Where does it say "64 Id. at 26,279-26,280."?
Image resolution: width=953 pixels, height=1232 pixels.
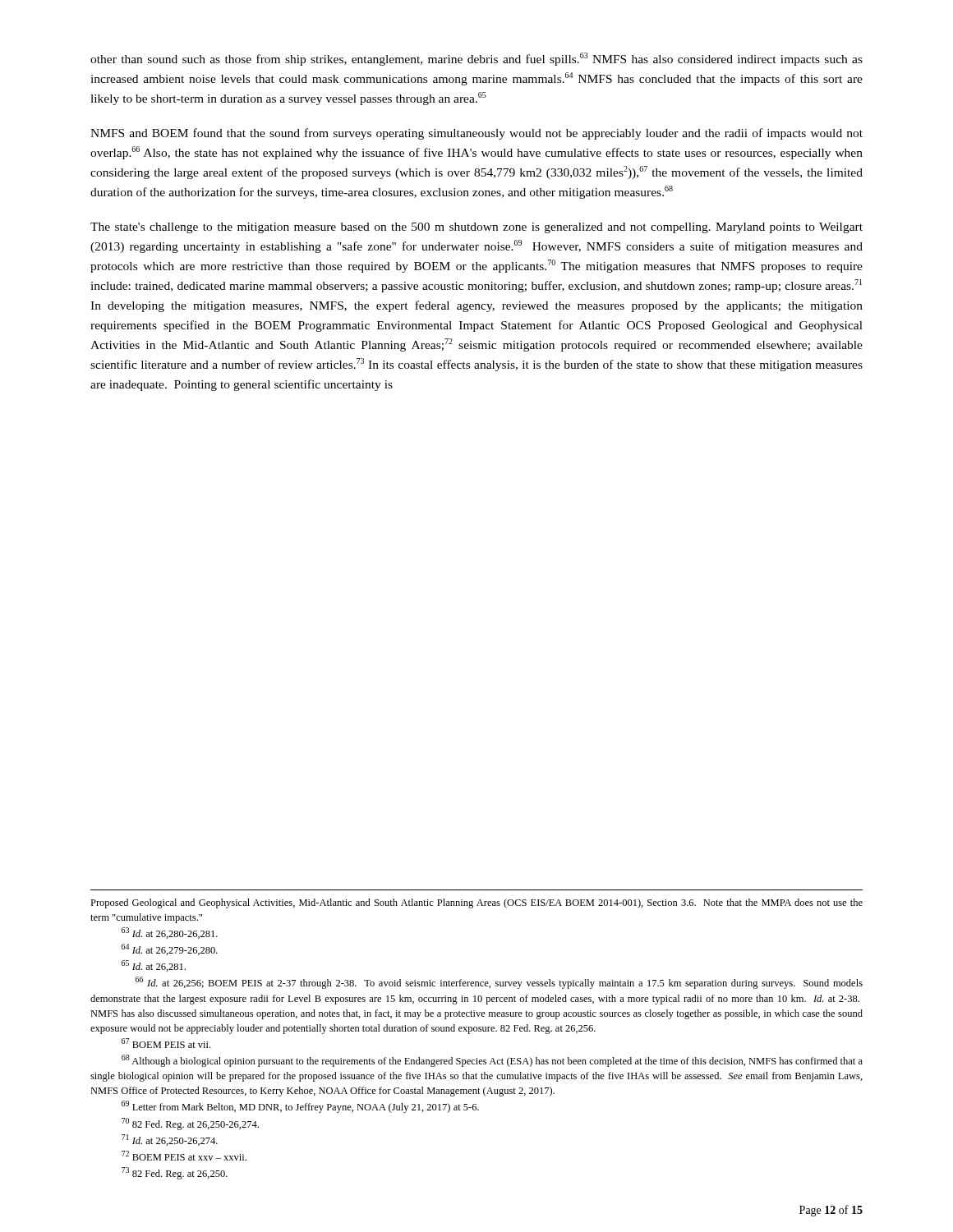coord(154,950)
